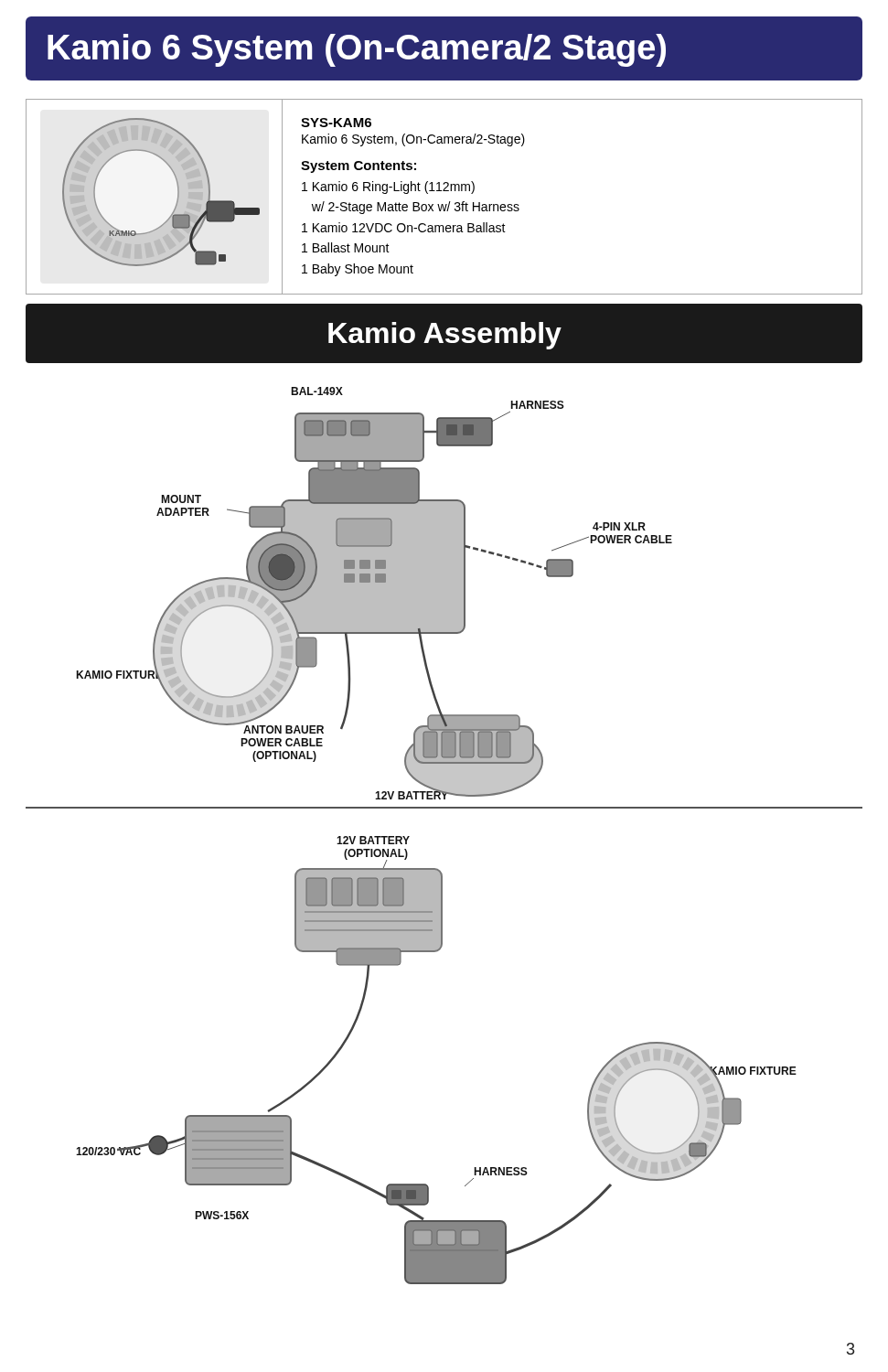Click the title that begins "Kamio 6 System"
Viewport: 888px width, 1372px height.
pyautogui.click(x=357, y=48)
